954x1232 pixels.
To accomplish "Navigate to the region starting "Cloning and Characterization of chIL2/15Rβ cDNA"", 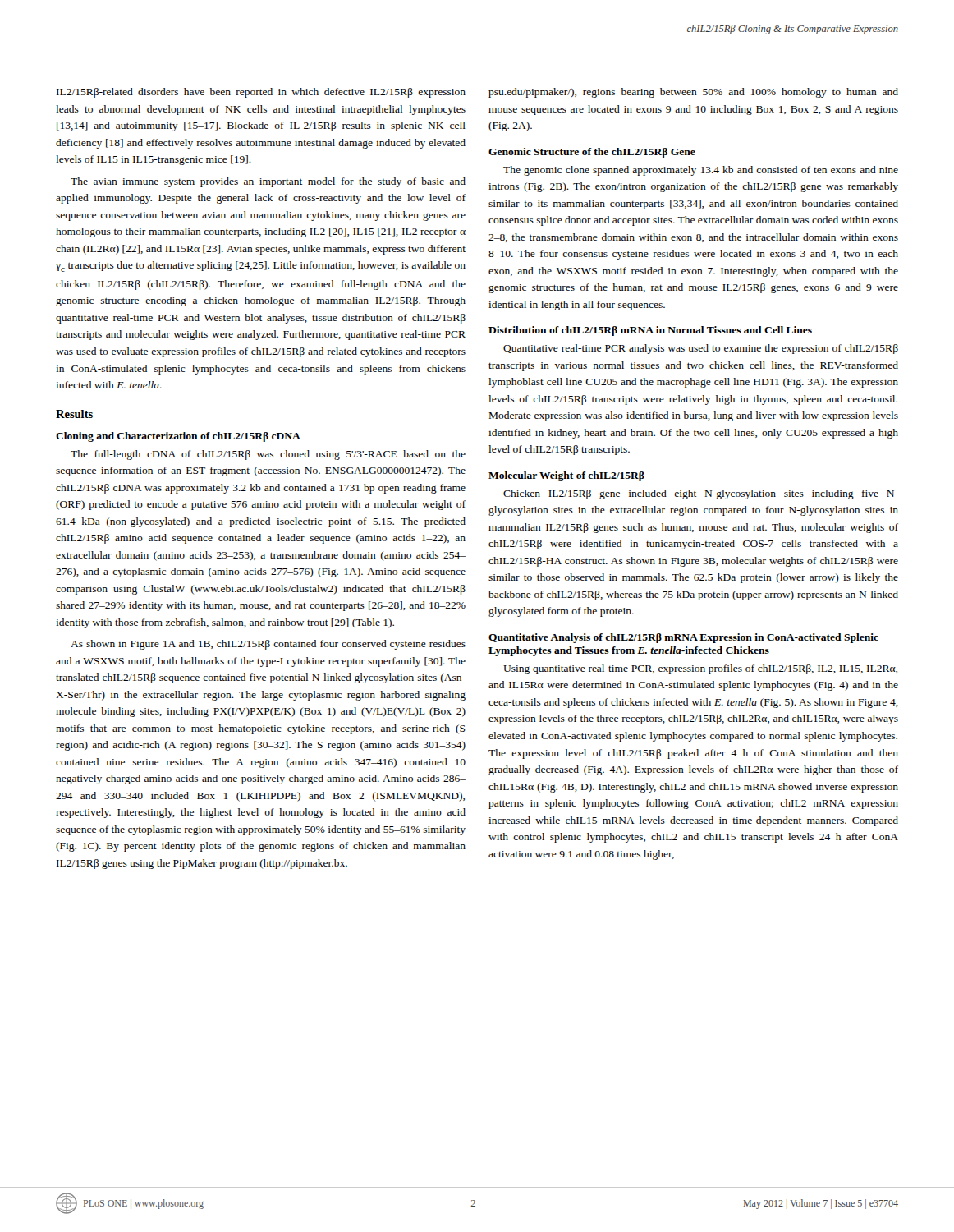I will (x=178, y=435).
